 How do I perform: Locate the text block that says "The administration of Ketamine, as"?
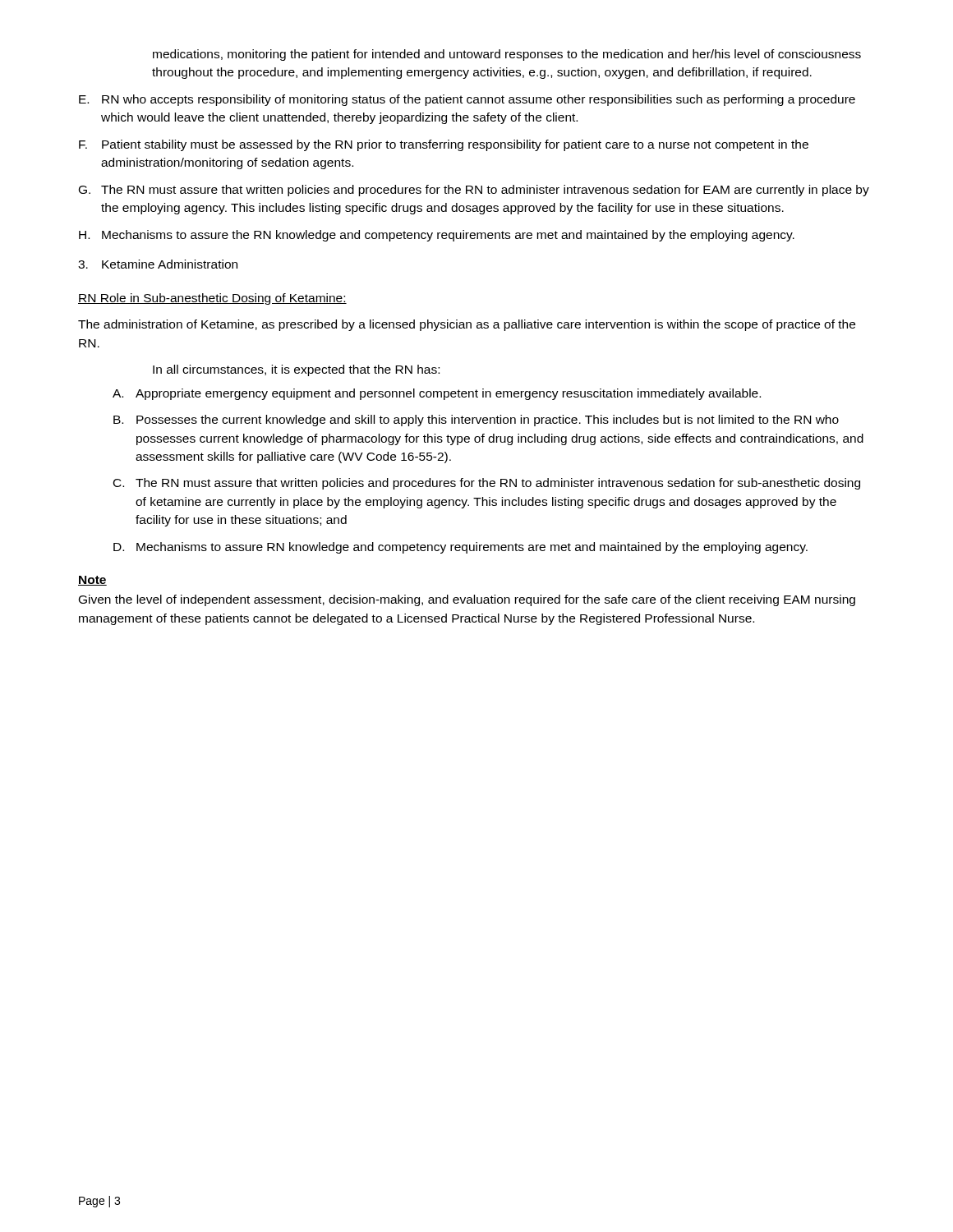[x=467, y=333]
